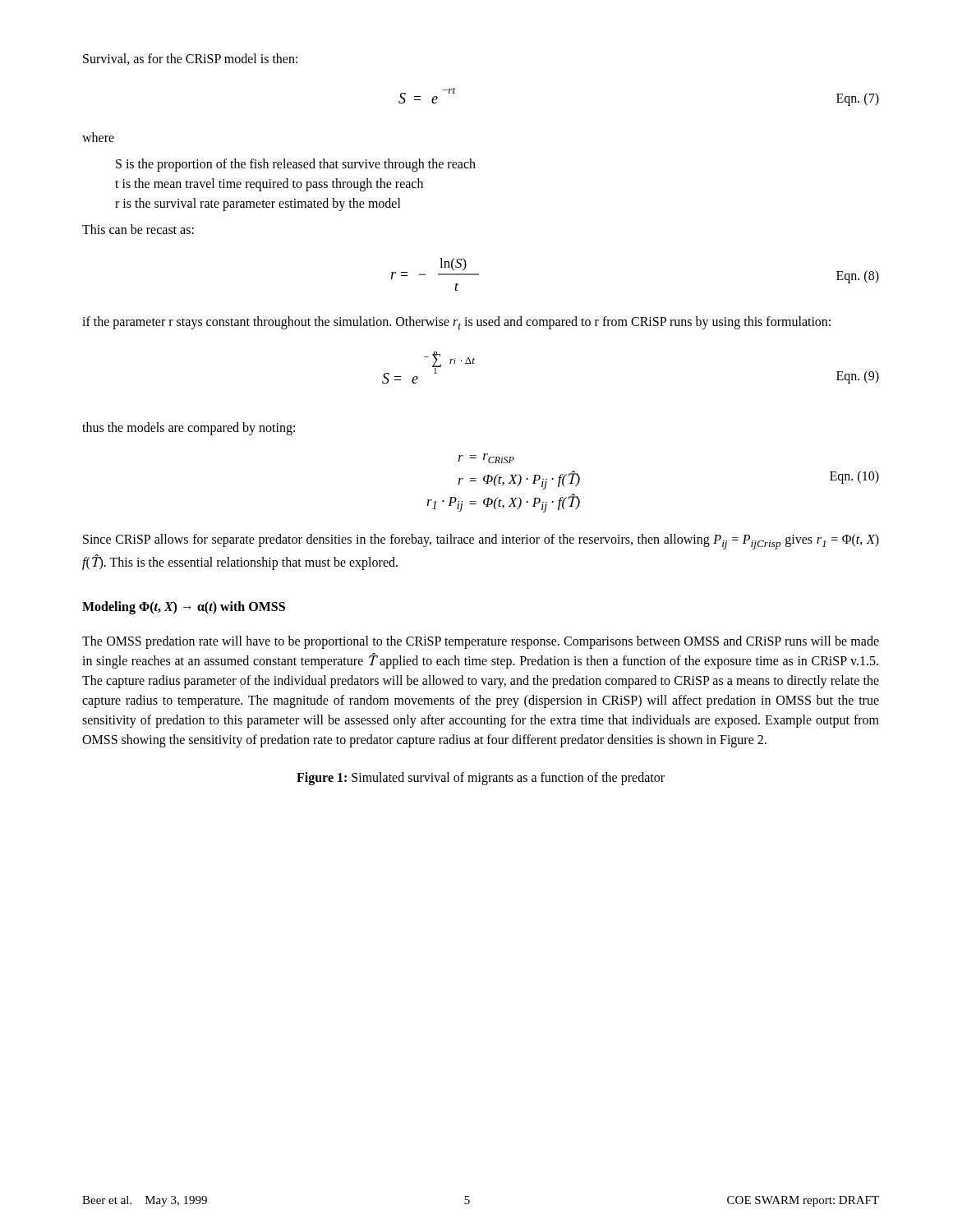Screen dimensions: 1232x953
Task: Find the formula on this page that starts "S = e −"
Action: coord(481,376)
